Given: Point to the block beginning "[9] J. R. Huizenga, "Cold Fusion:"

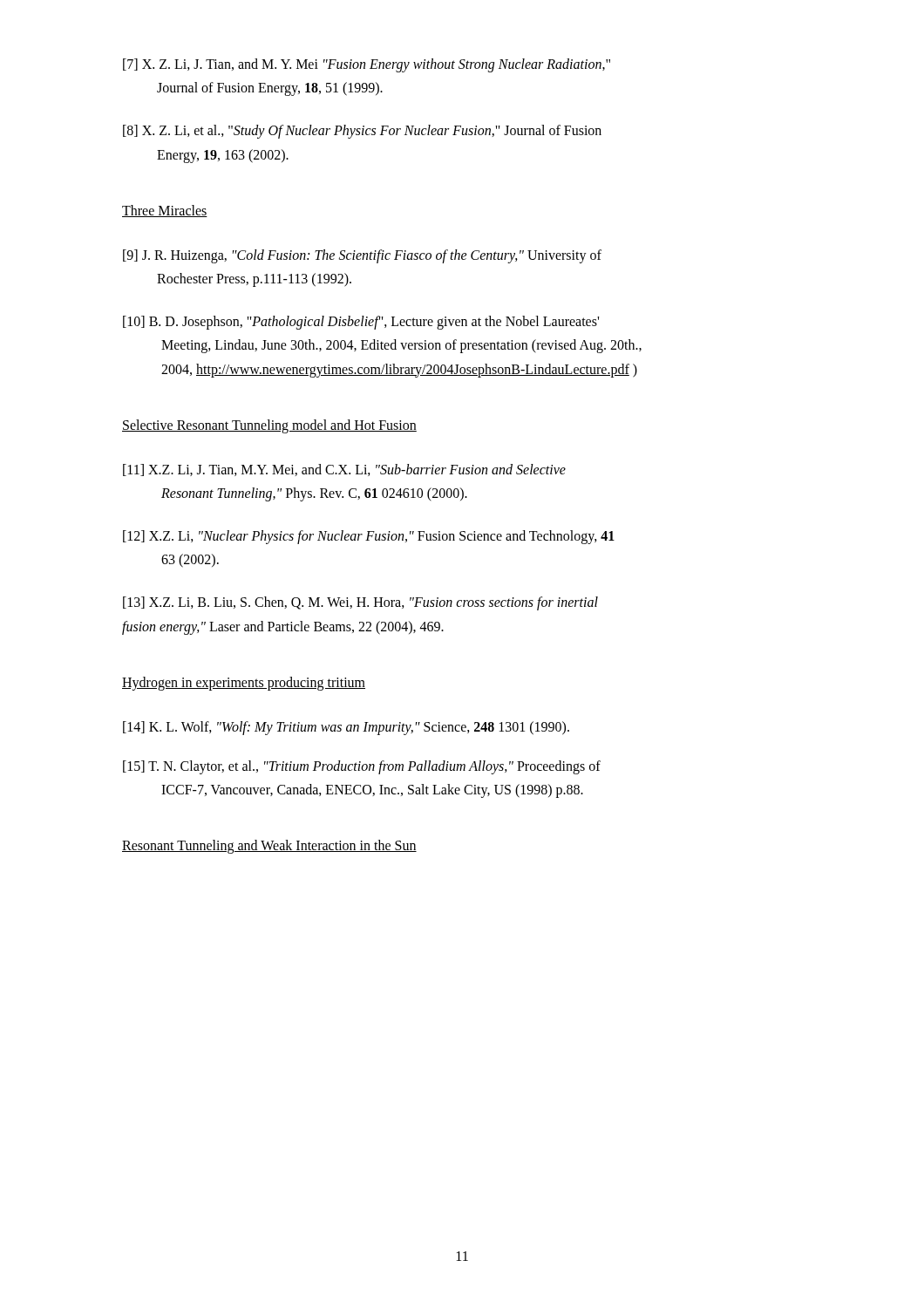Looking at the screenshot, I should tap(479, 267).
